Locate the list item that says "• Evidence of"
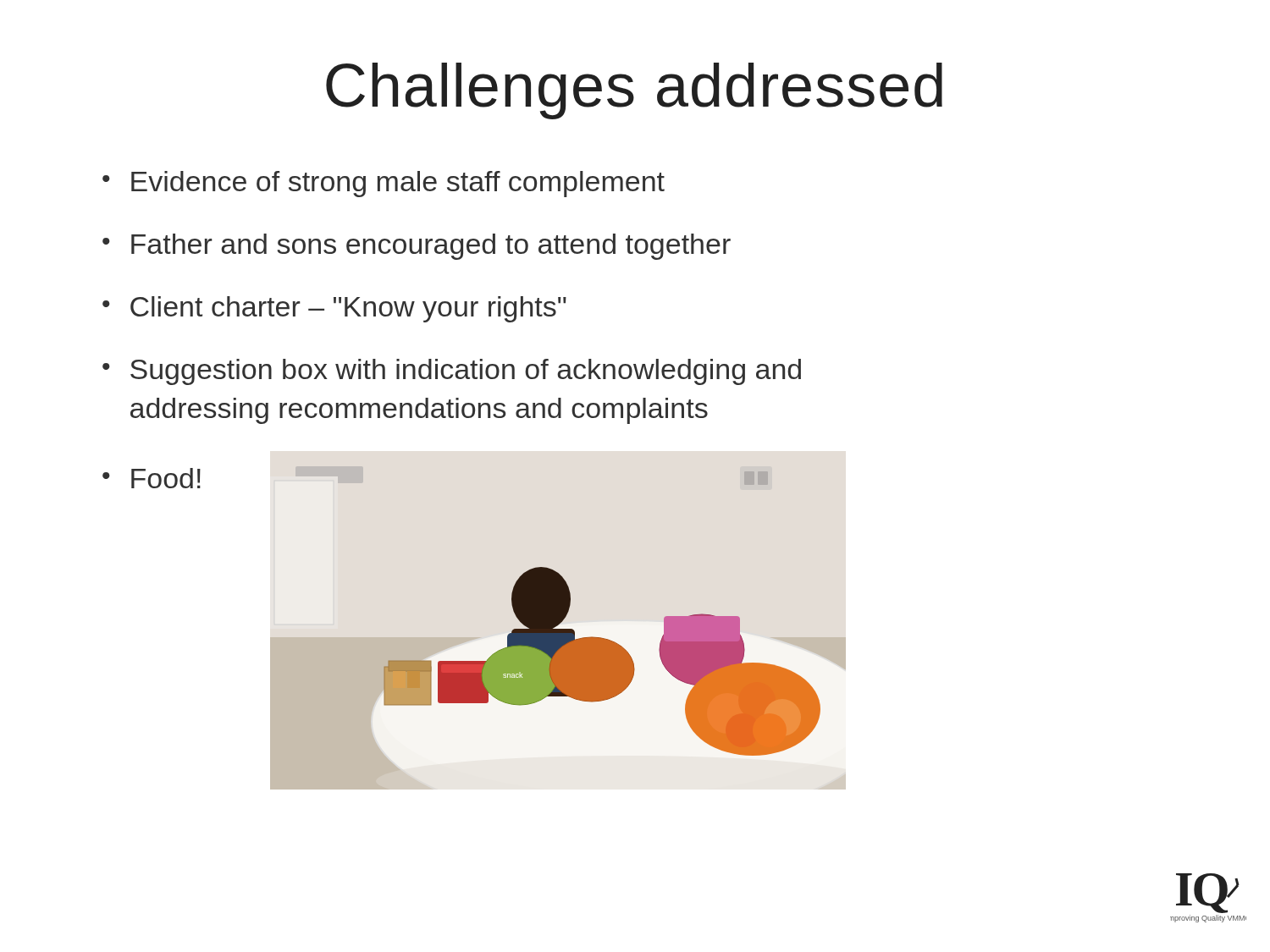The height and width of the screenshot is (952, 1270). tap(383, 182)
